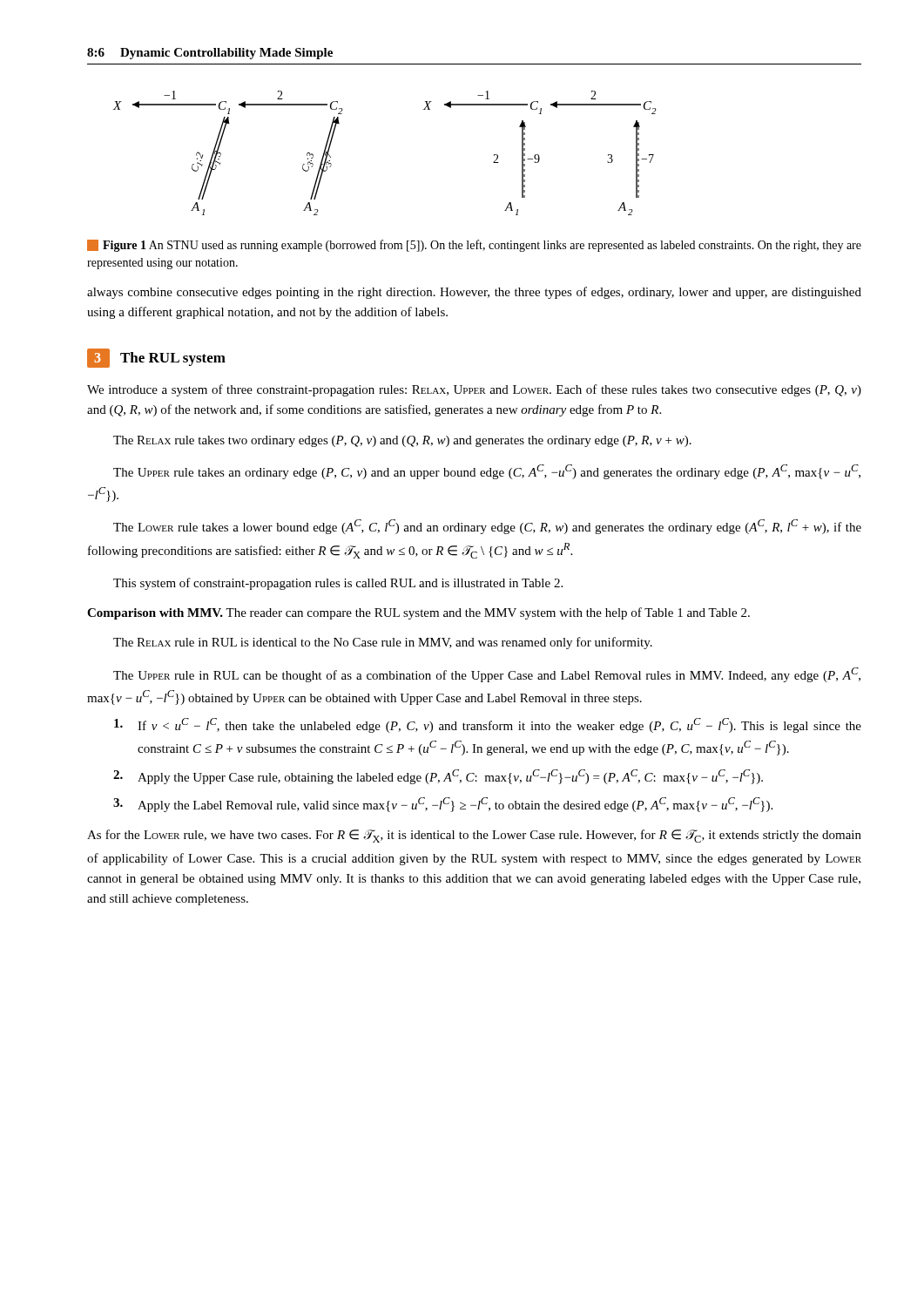Select the text starting "3. Apply the Label Removal"
Image resolution: width=924 pixels, height=1307 pixels.
(443, 804)
